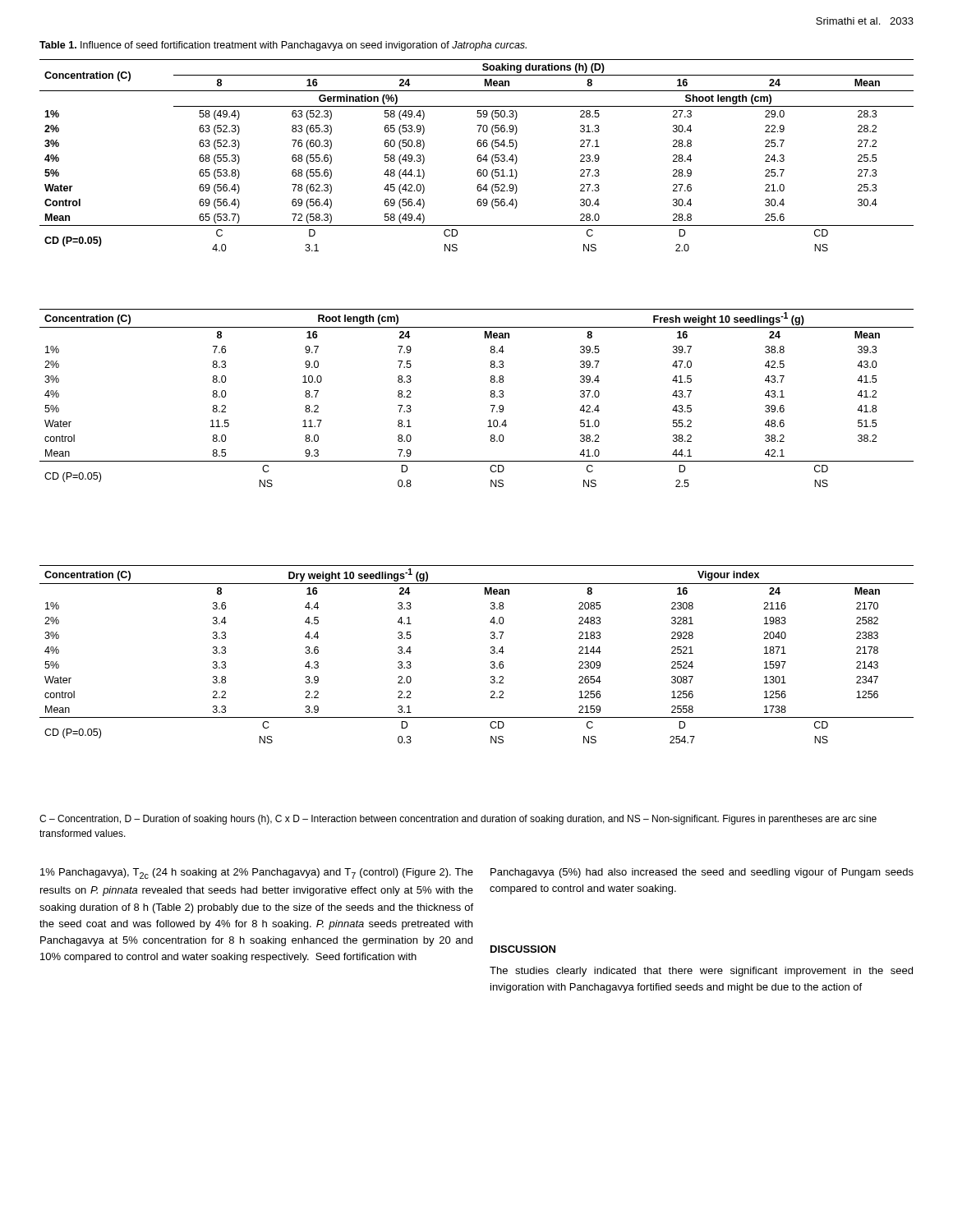This screenshot has height=1232, width=953.
Task: Find the block on this page that starts "The studies clearly indicated that there were significant"
Action: (x=702, y=979)
